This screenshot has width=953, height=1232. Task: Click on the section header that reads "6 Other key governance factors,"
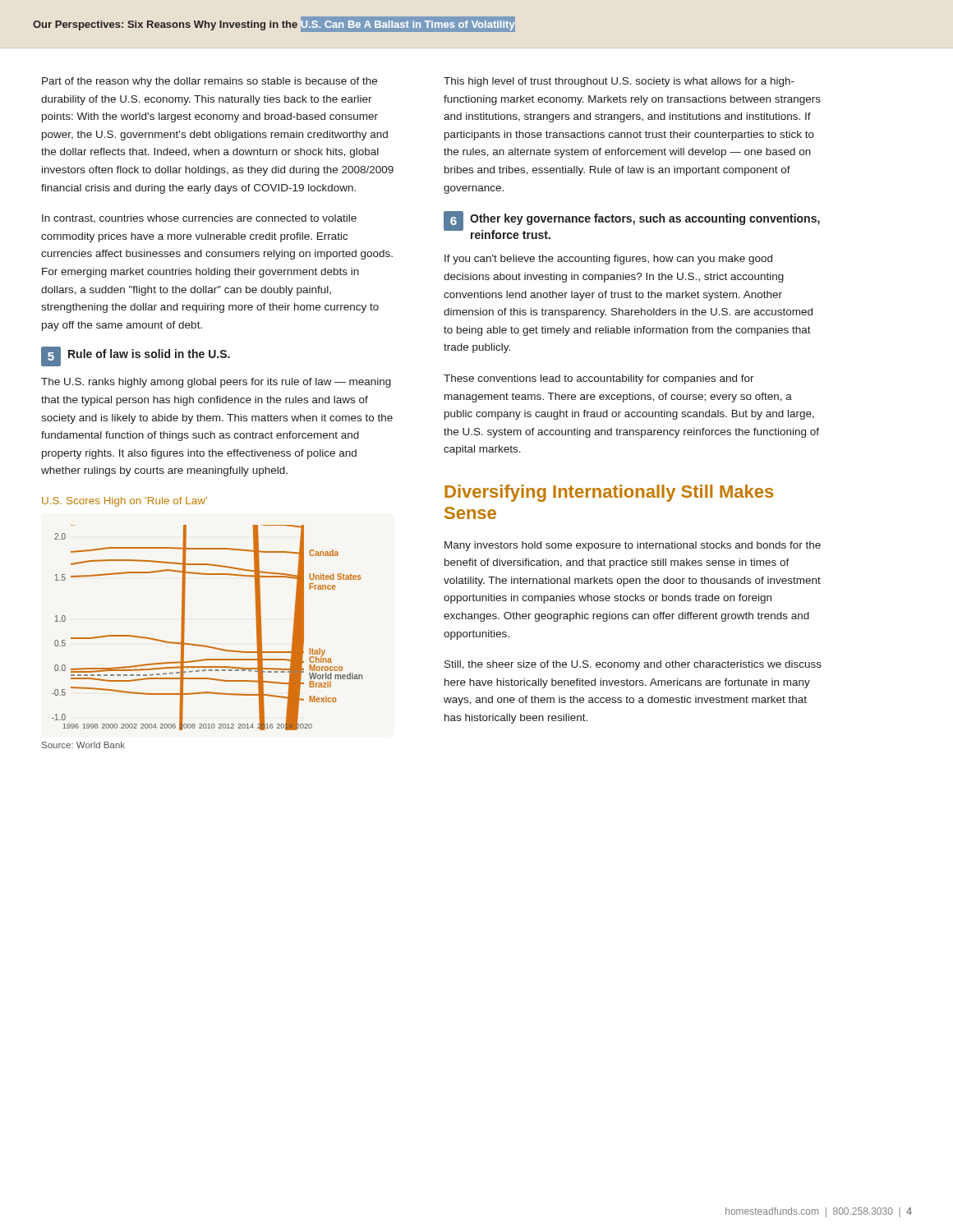point(633,227)
